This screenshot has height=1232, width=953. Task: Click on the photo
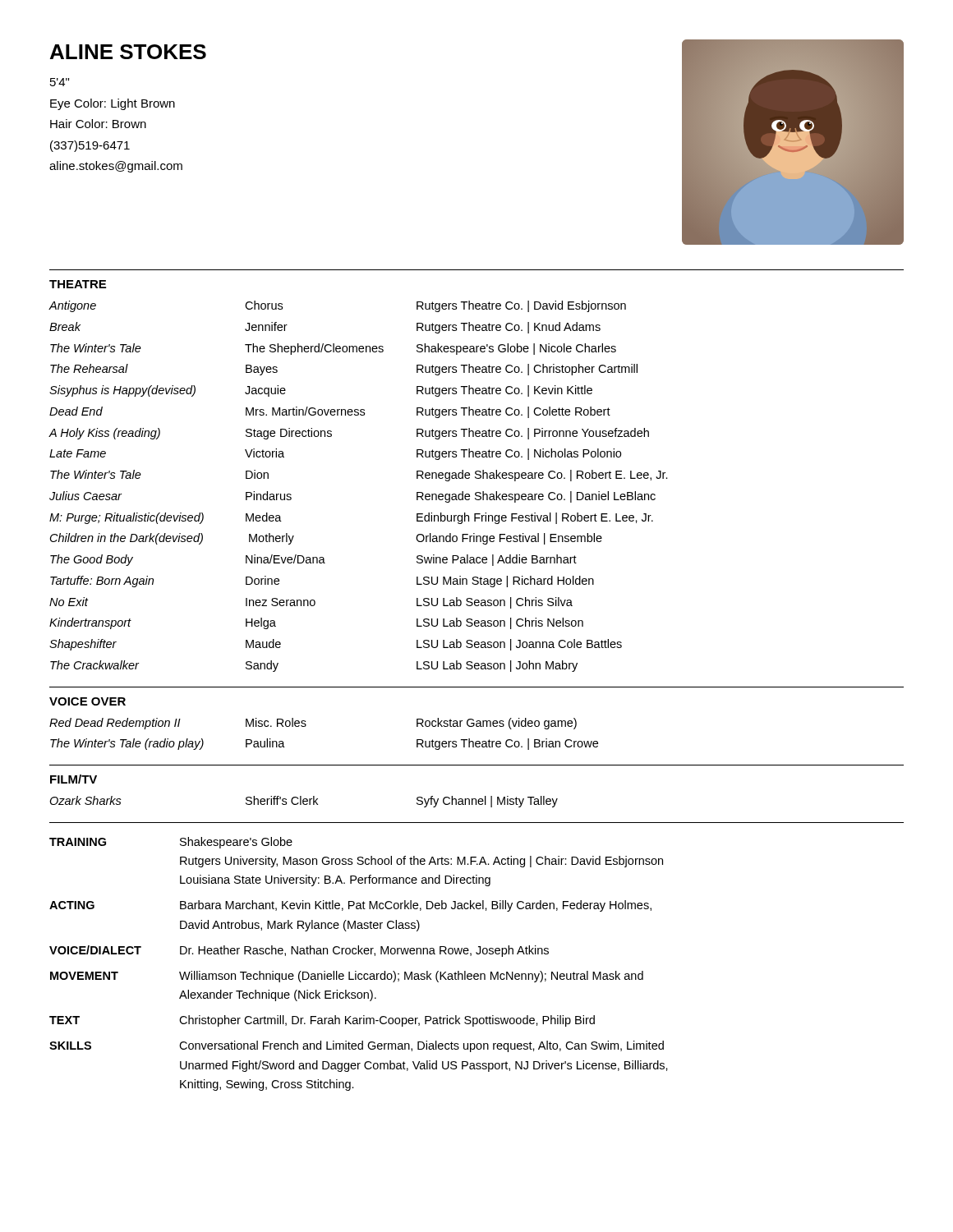793,142
